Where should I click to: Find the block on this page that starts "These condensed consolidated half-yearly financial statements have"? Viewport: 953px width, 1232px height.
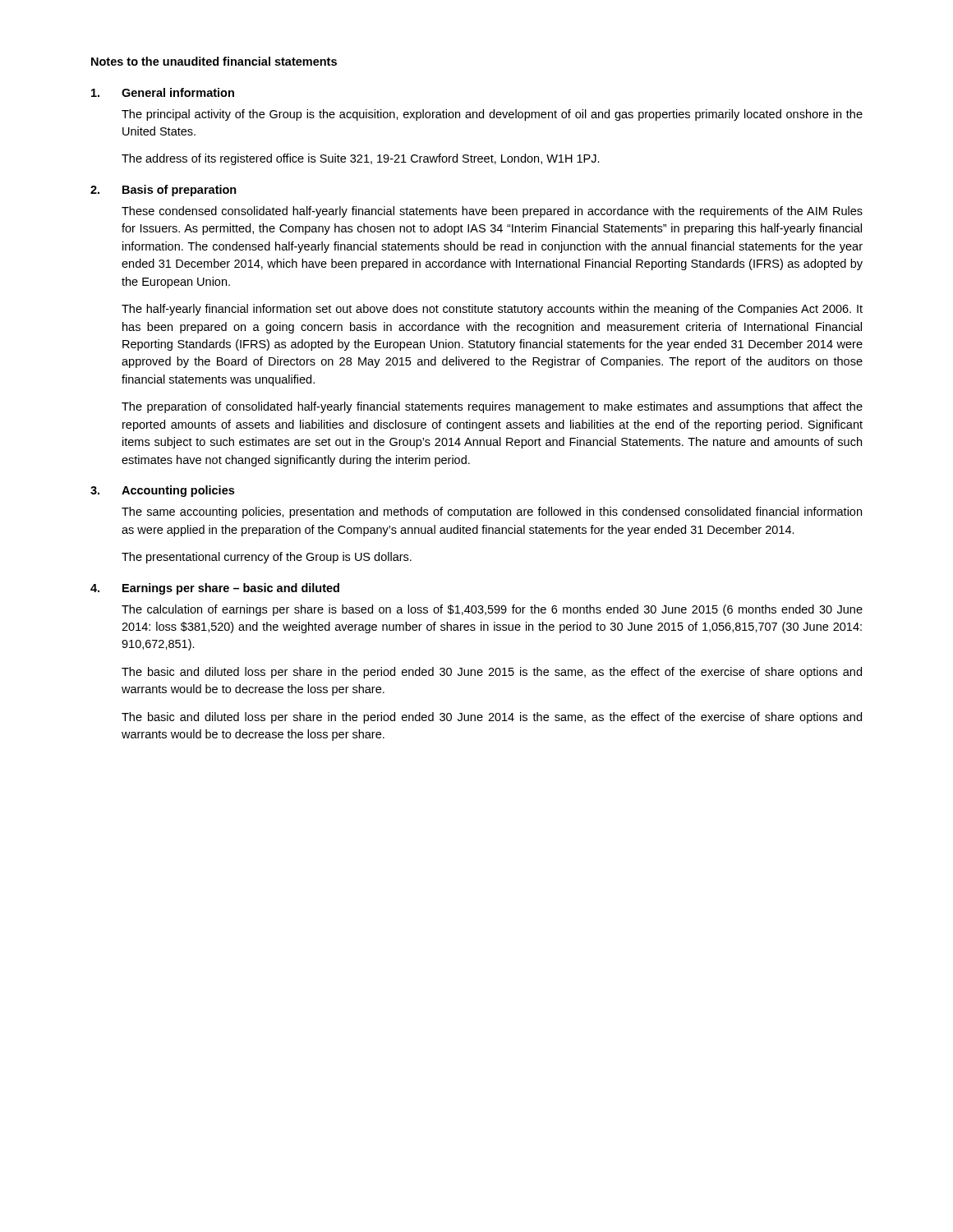[492, 246]
